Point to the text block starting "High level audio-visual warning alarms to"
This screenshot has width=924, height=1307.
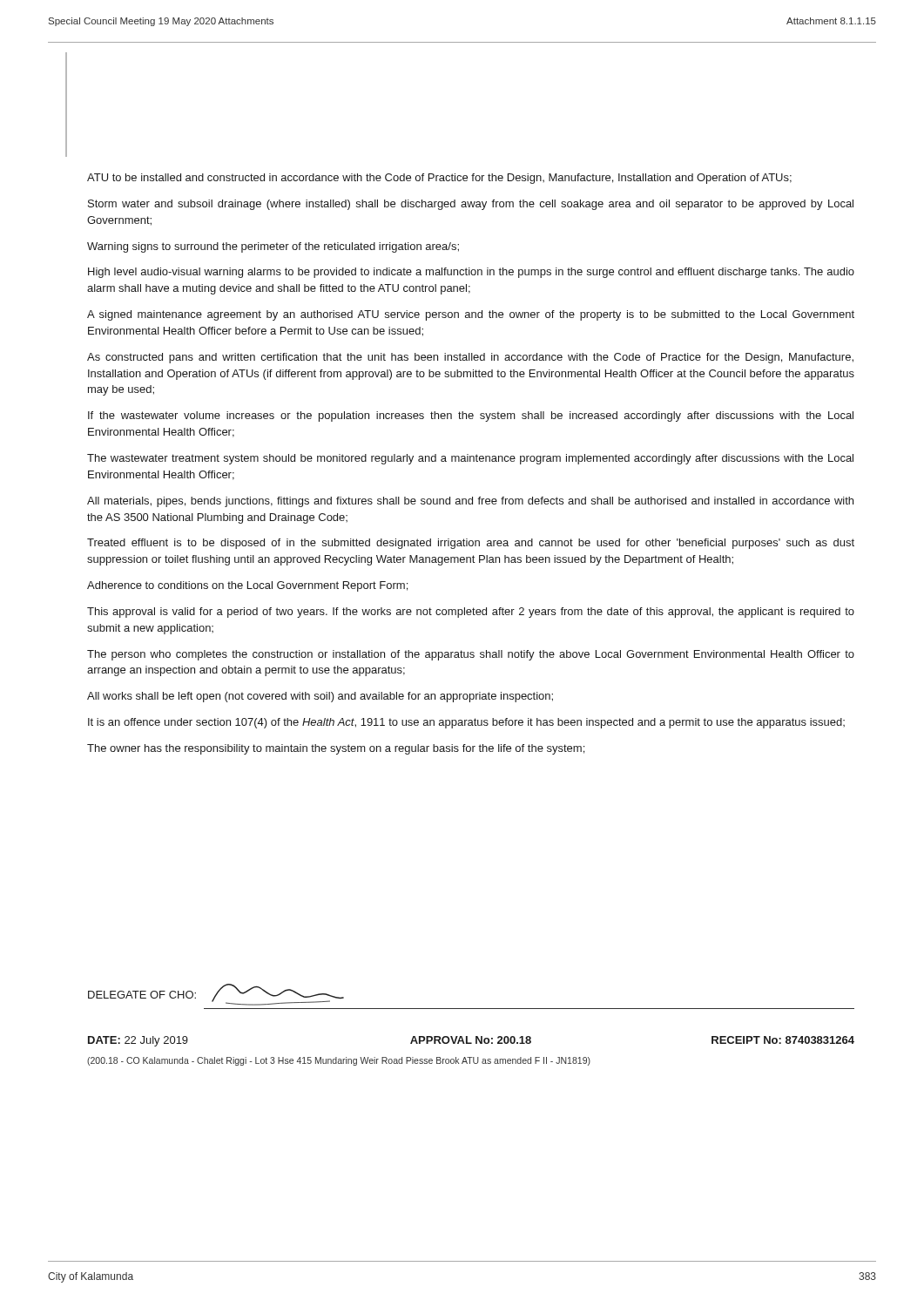tap(471, 280)
